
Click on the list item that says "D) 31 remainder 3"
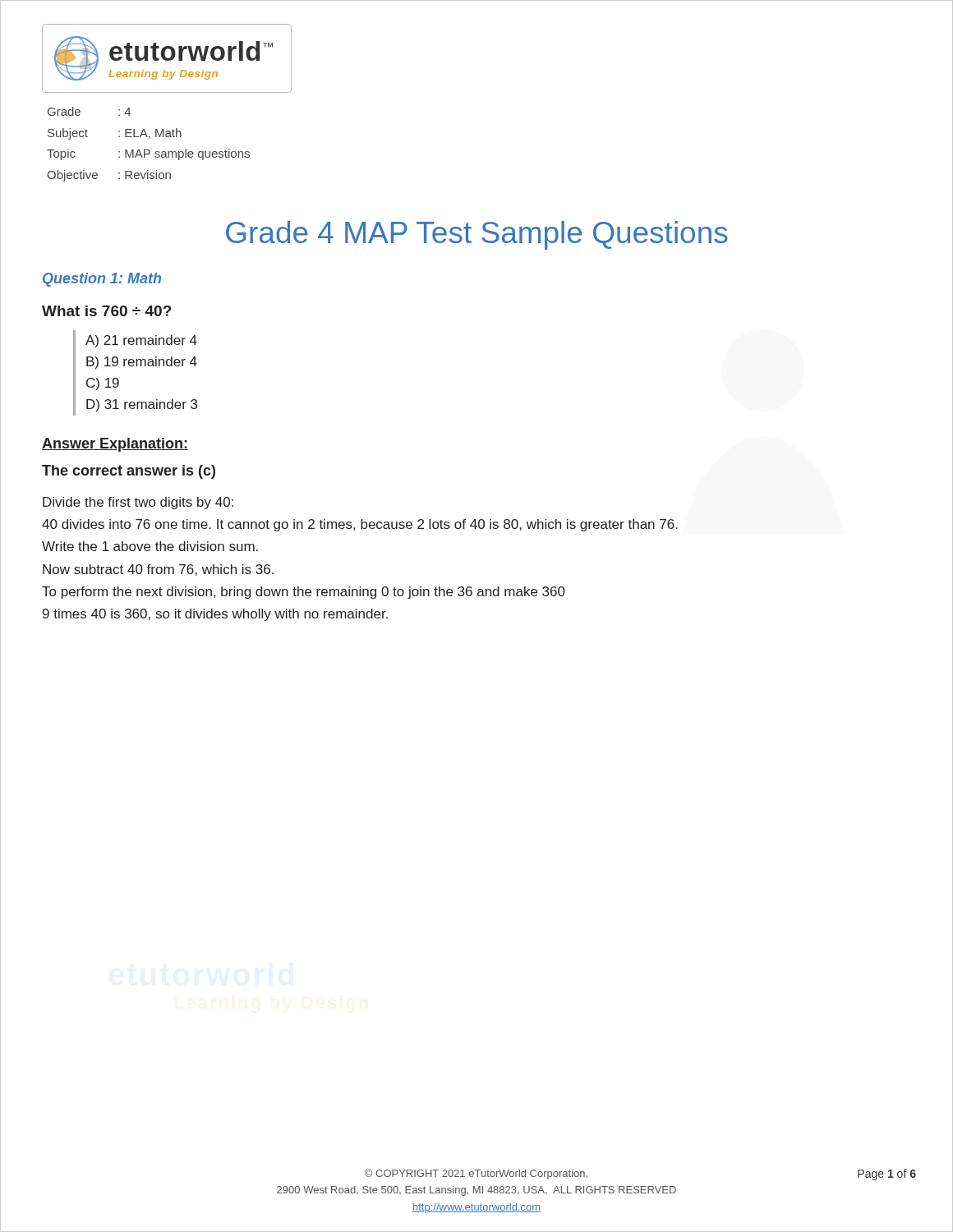pyautogui.click(x=142, y=405)
